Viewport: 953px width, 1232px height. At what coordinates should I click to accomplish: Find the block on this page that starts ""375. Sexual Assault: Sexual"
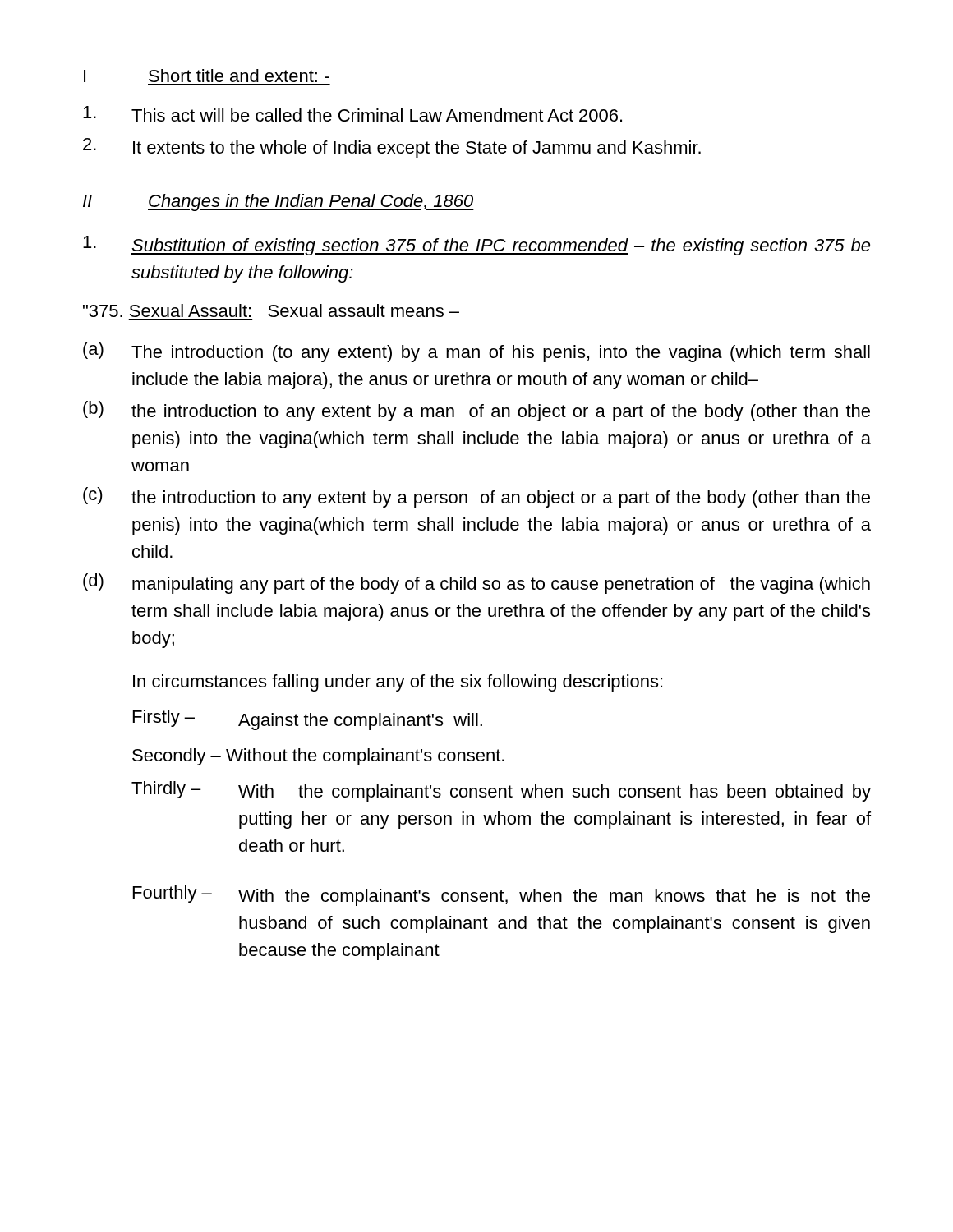[271, 311]
